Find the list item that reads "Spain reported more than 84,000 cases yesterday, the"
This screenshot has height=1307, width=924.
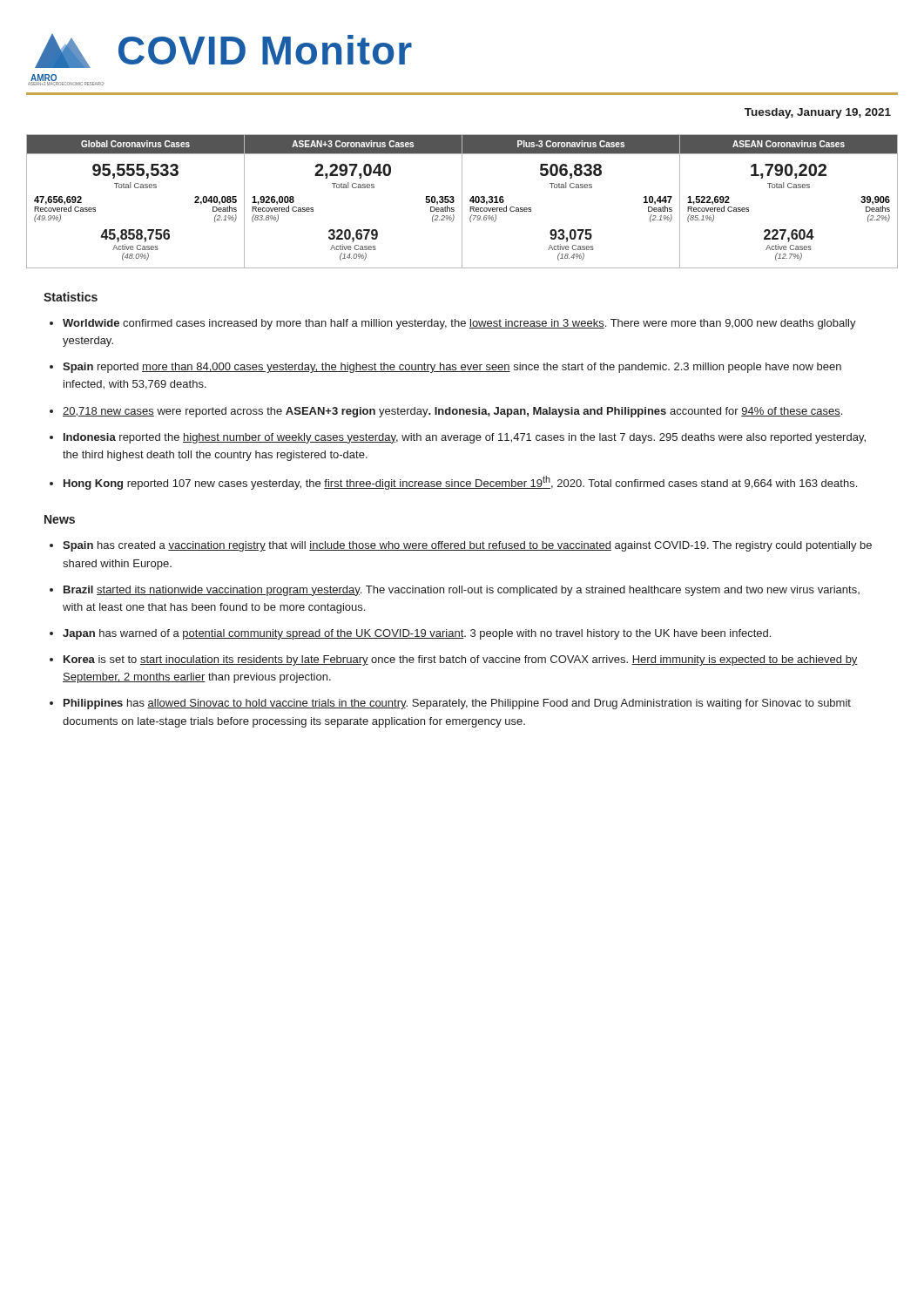point(452,375)
